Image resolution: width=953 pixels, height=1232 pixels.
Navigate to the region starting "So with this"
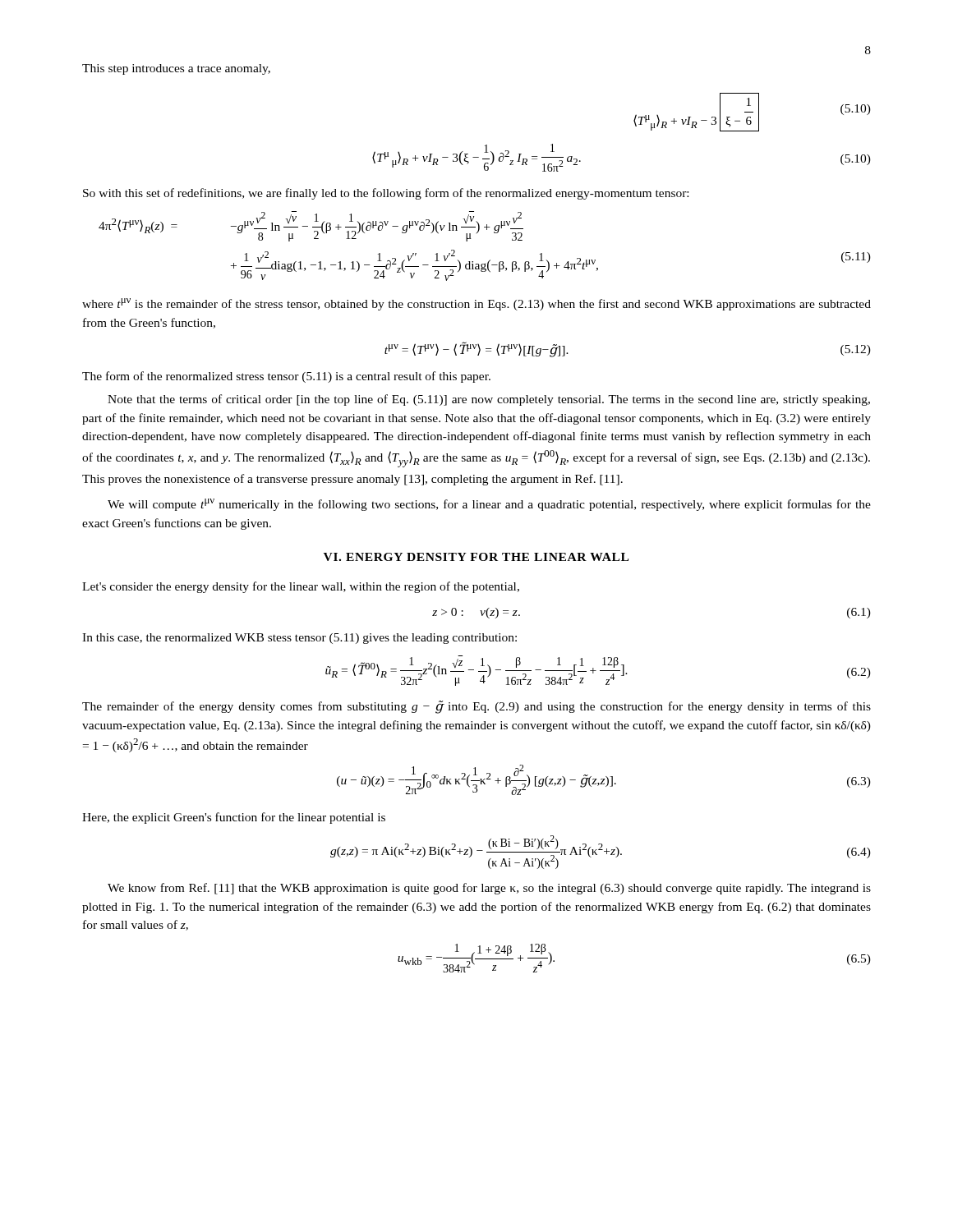click(x=386, y=193)
